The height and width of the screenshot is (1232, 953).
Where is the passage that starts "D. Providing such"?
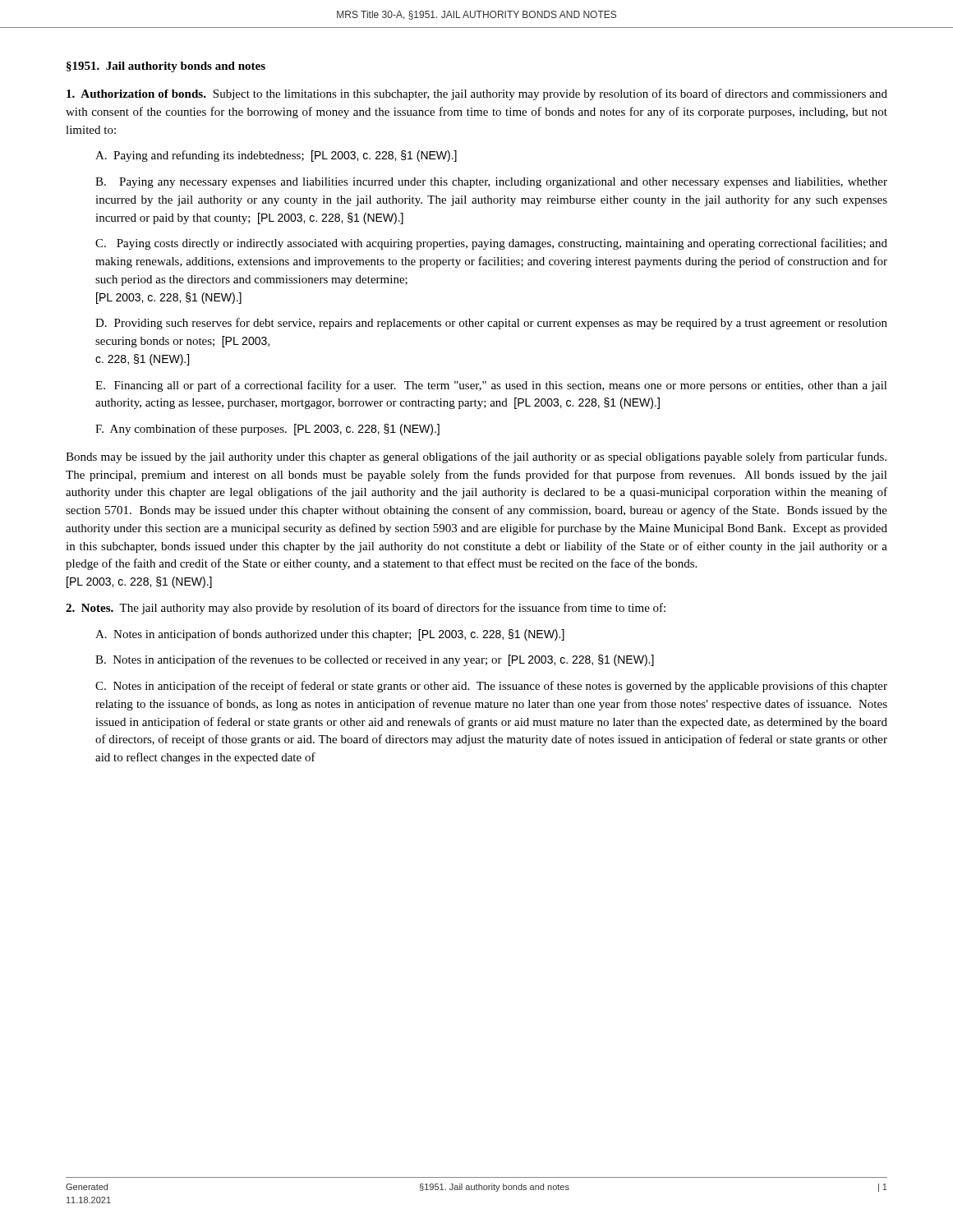pyautogui.click(x=491, y=324)
